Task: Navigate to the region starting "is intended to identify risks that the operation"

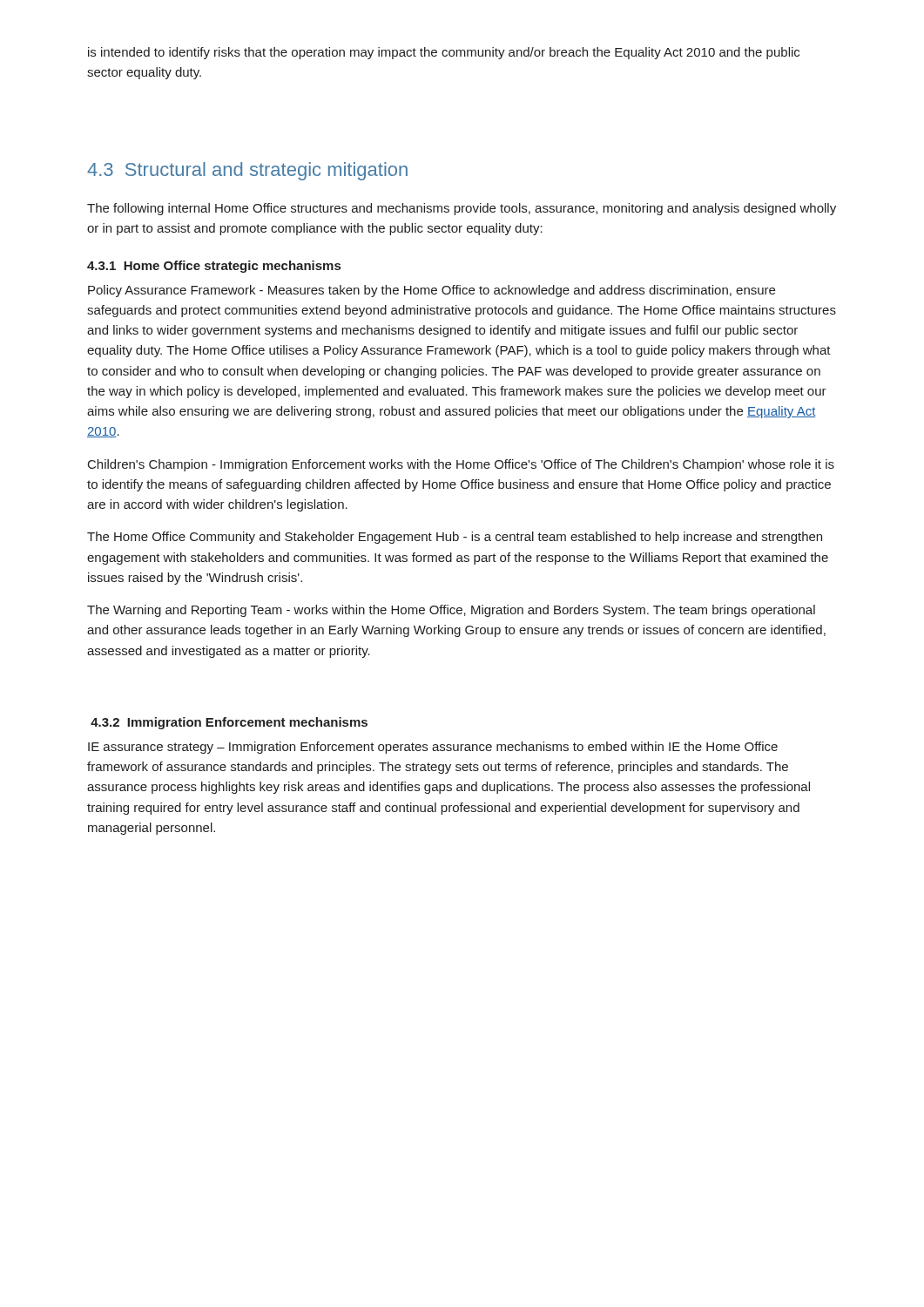Action: pos(444,62)
